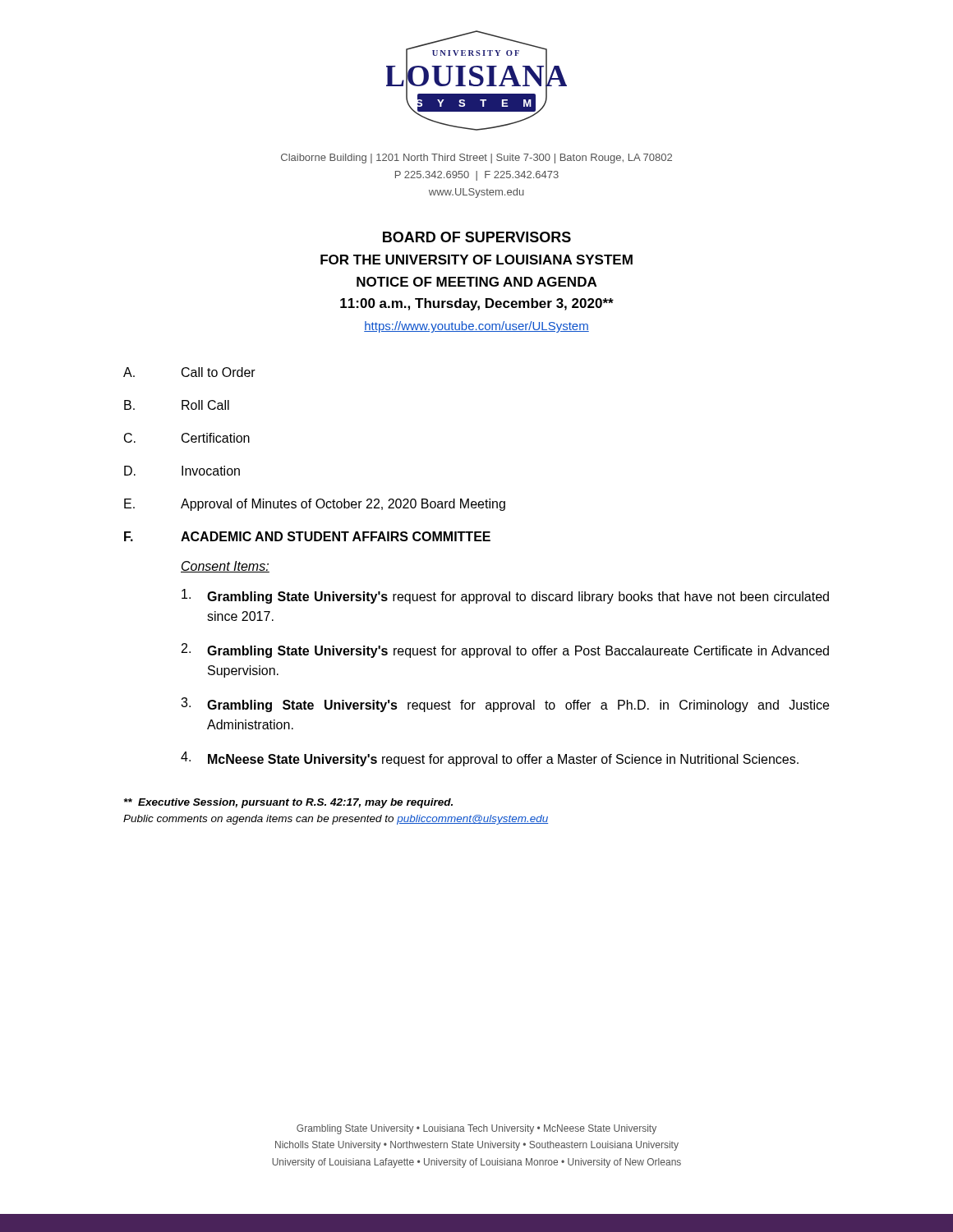Locate the passage starting "Claiborne Building | 1201"

click(476, 174)
